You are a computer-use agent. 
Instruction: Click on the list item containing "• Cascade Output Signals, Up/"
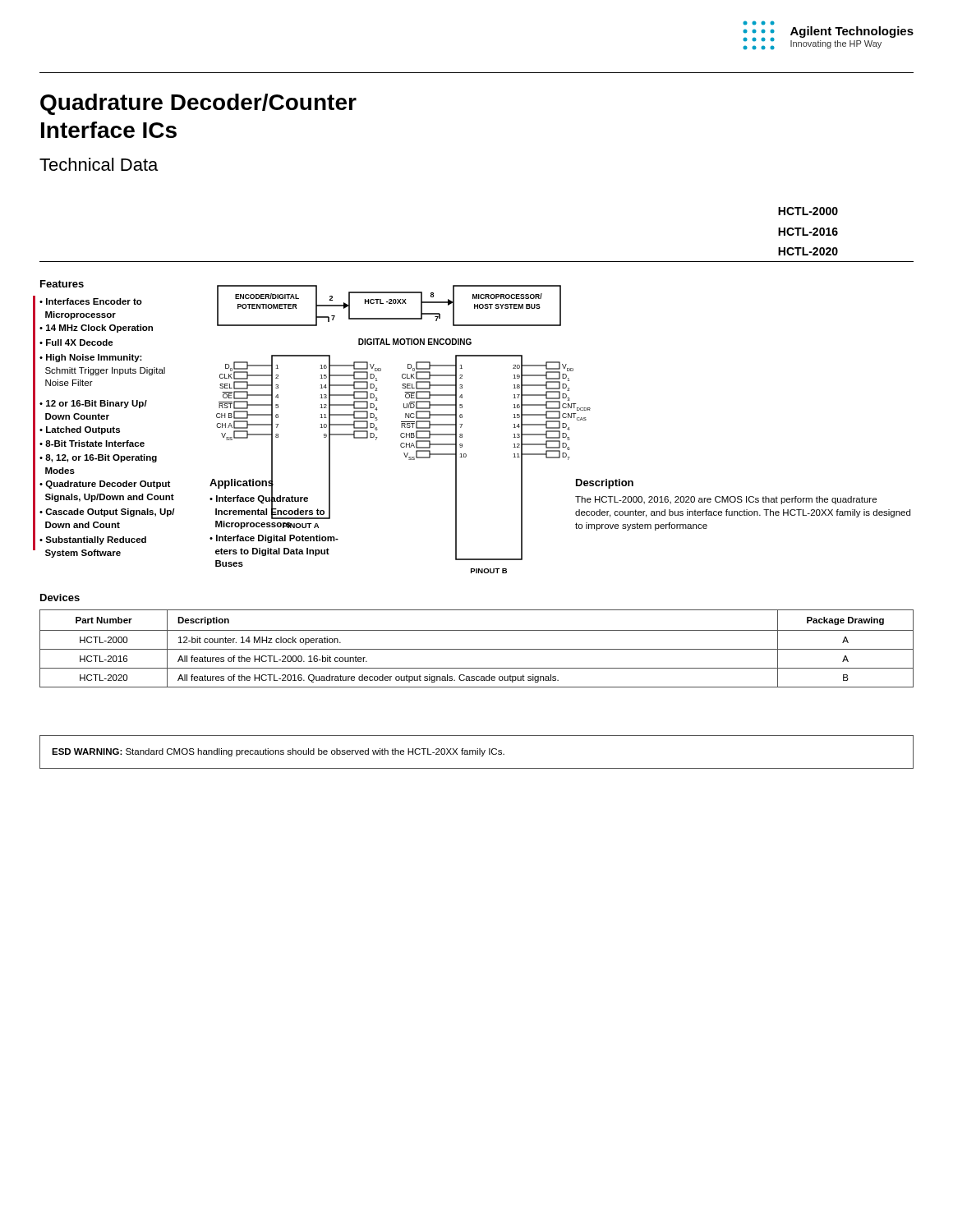point(107,518)
